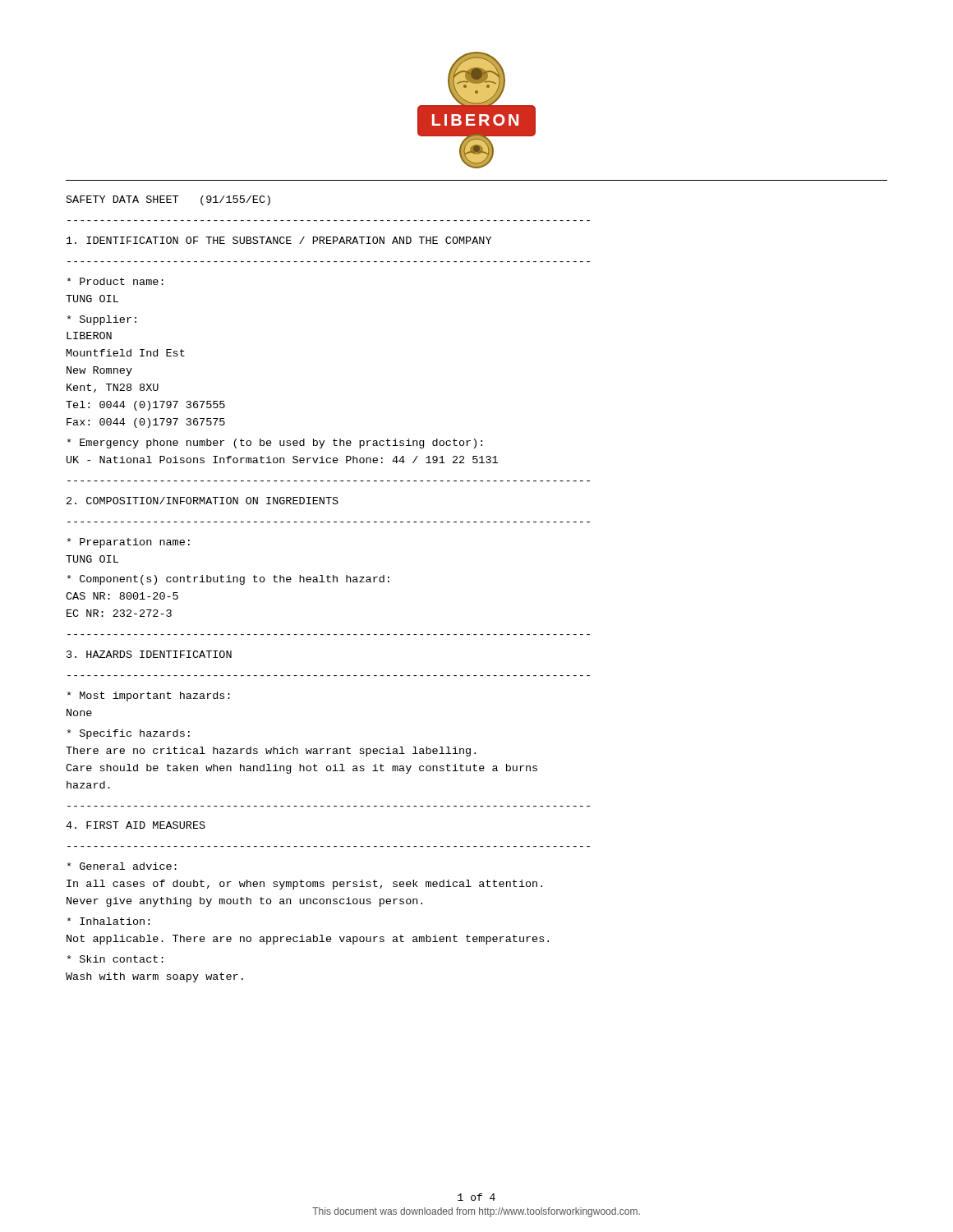This screenshot has width=953, height=1232.
Task: Point to the text block starting "Supplier: LIBERON Mountfield Ind"
Action: [x=102, y=320]
